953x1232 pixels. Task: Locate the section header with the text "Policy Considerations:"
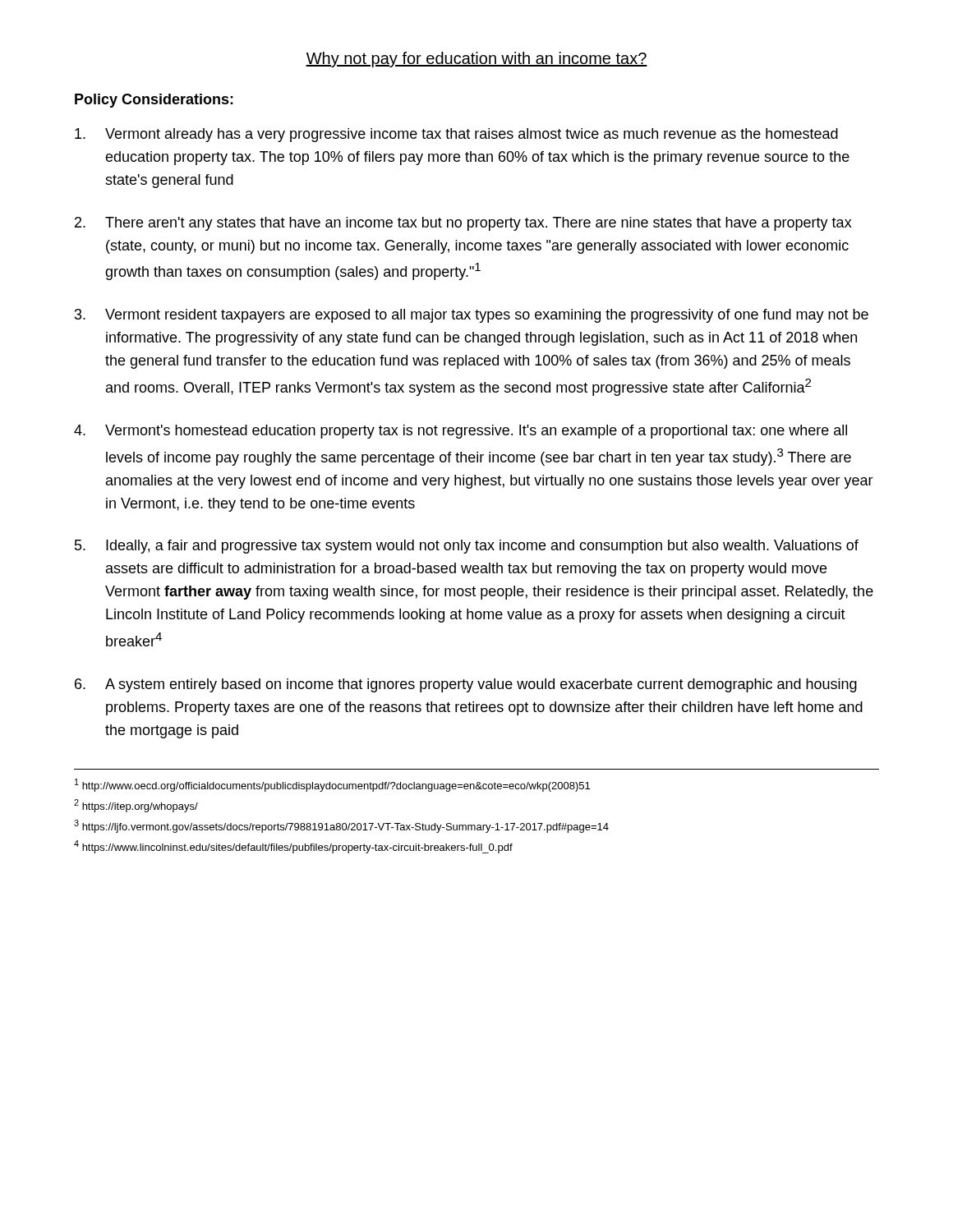tap(154, 99)
